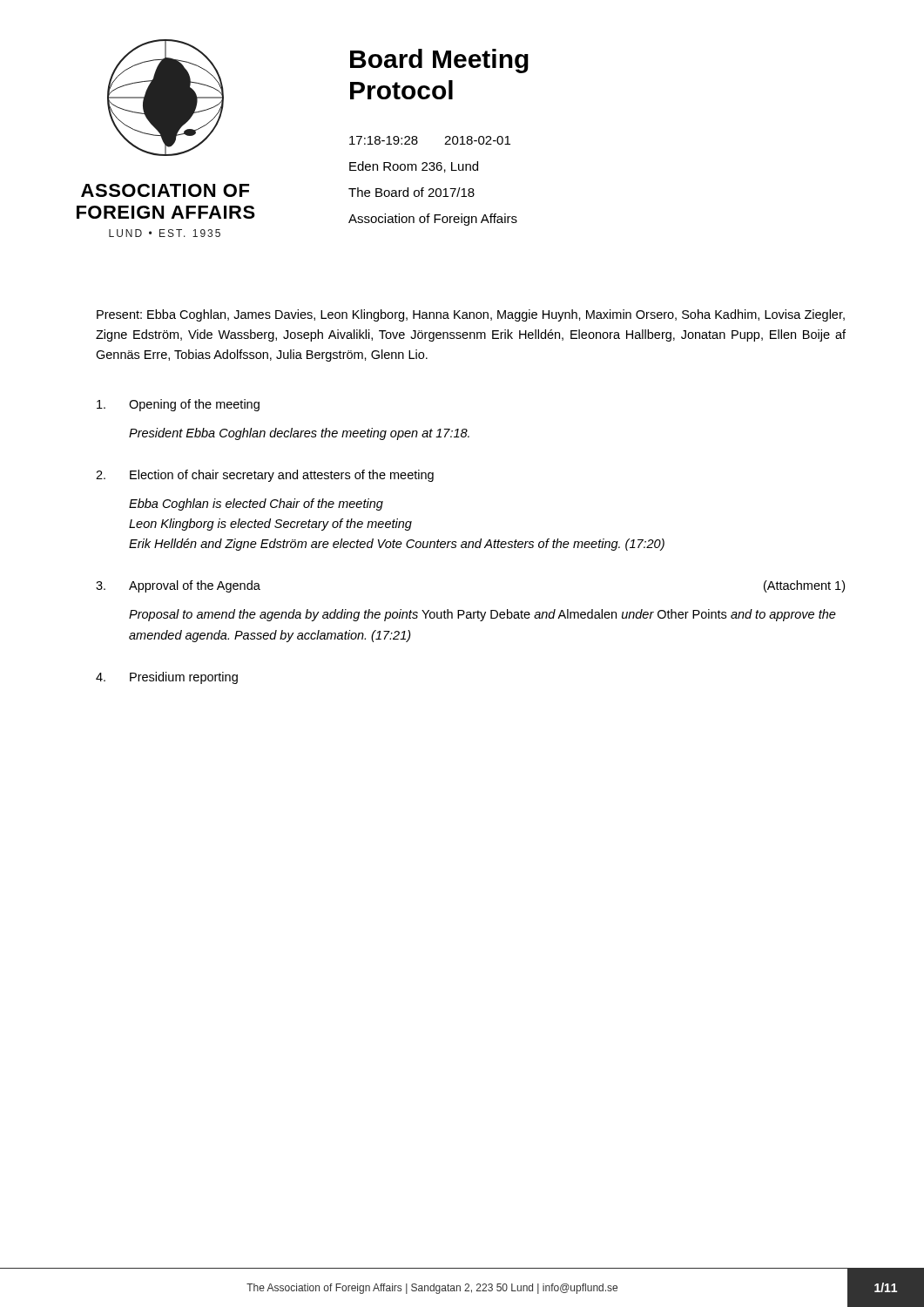The image size is (924, 1307).
Task: Find the block on this page that starts "Proposal to amend the agenda by adding"
Action: (482, 625)
